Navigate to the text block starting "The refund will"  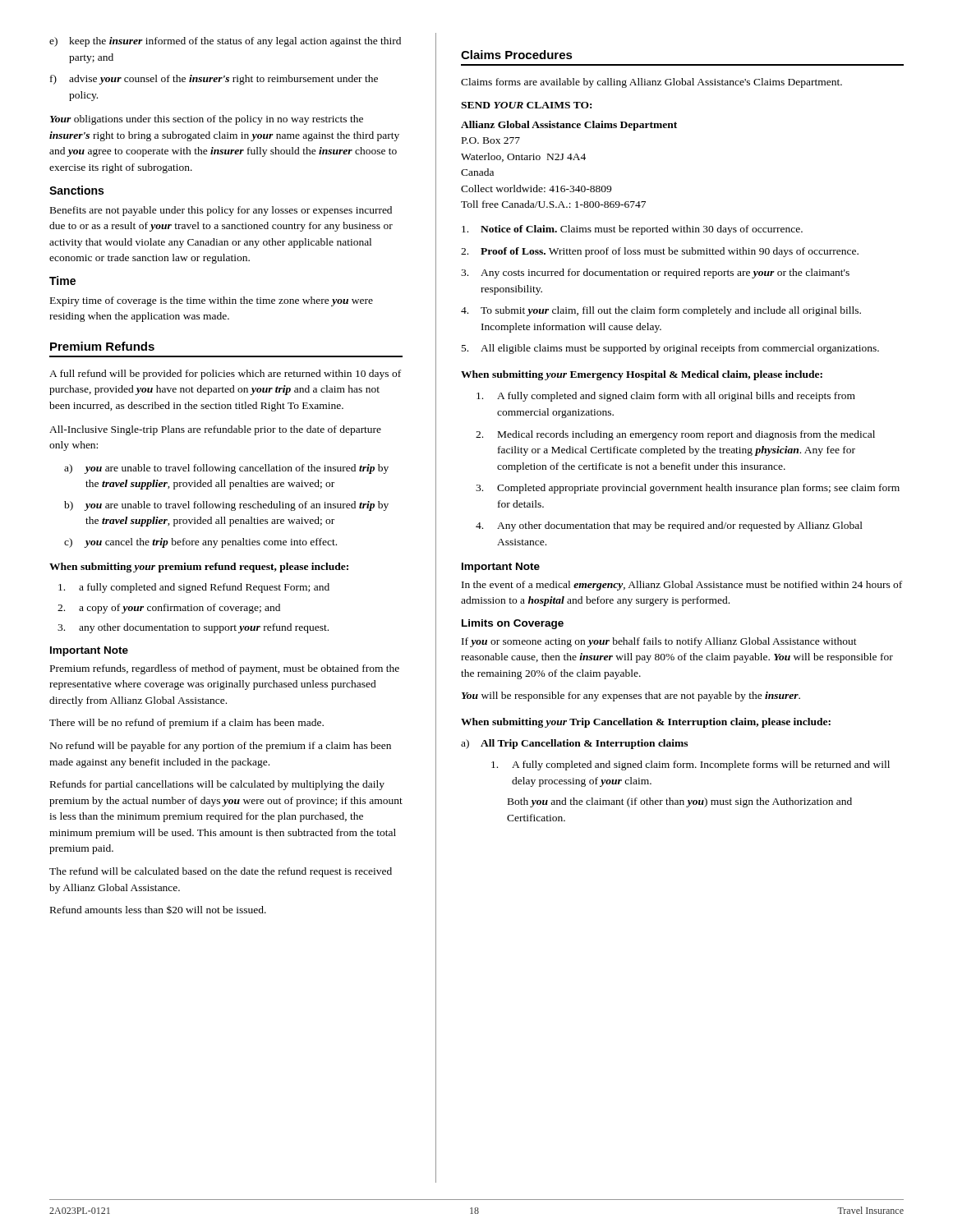(x=226, y=879)
